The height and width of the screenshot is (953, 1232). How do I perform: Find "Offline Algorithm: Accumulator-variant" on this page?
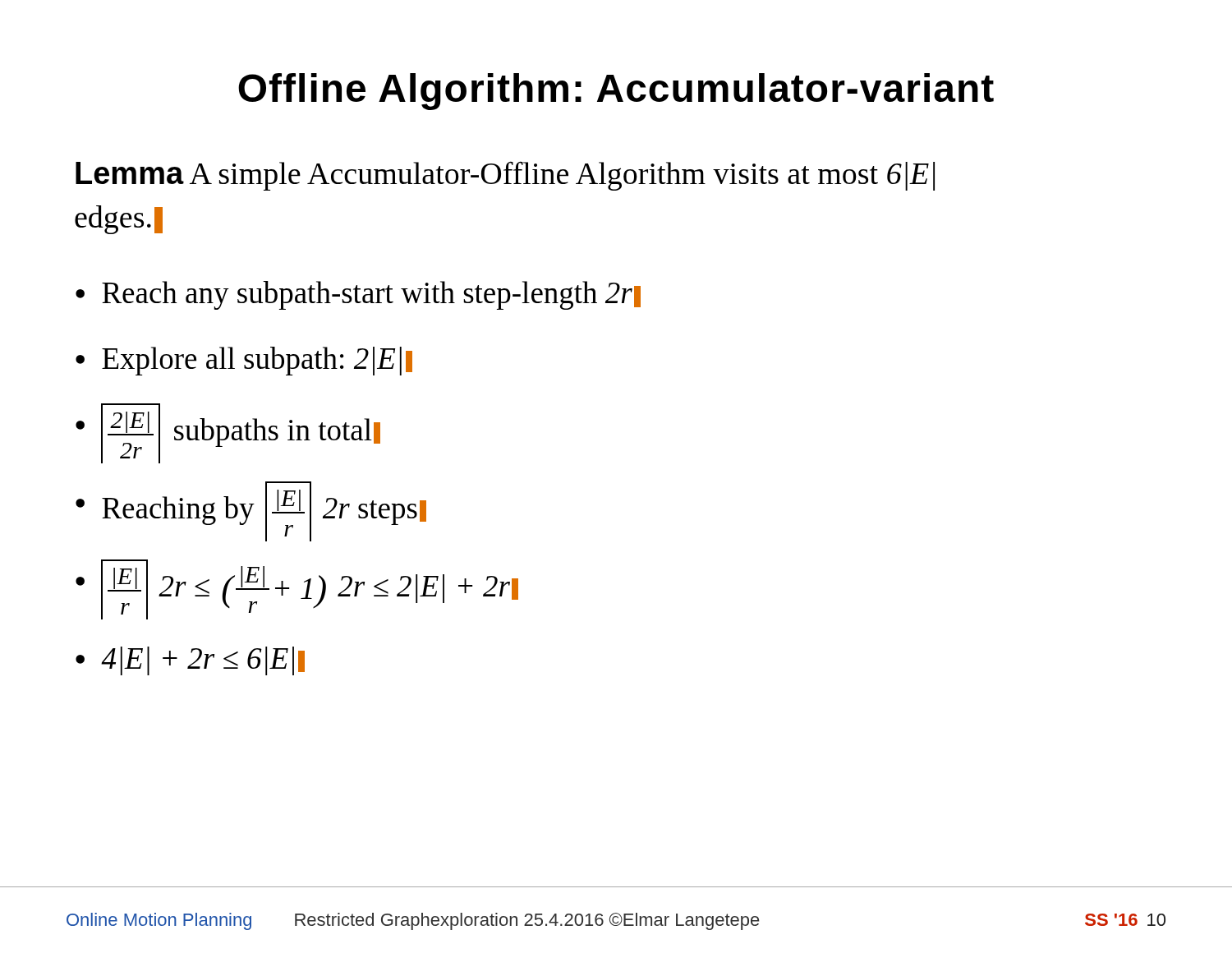[616, 88]
